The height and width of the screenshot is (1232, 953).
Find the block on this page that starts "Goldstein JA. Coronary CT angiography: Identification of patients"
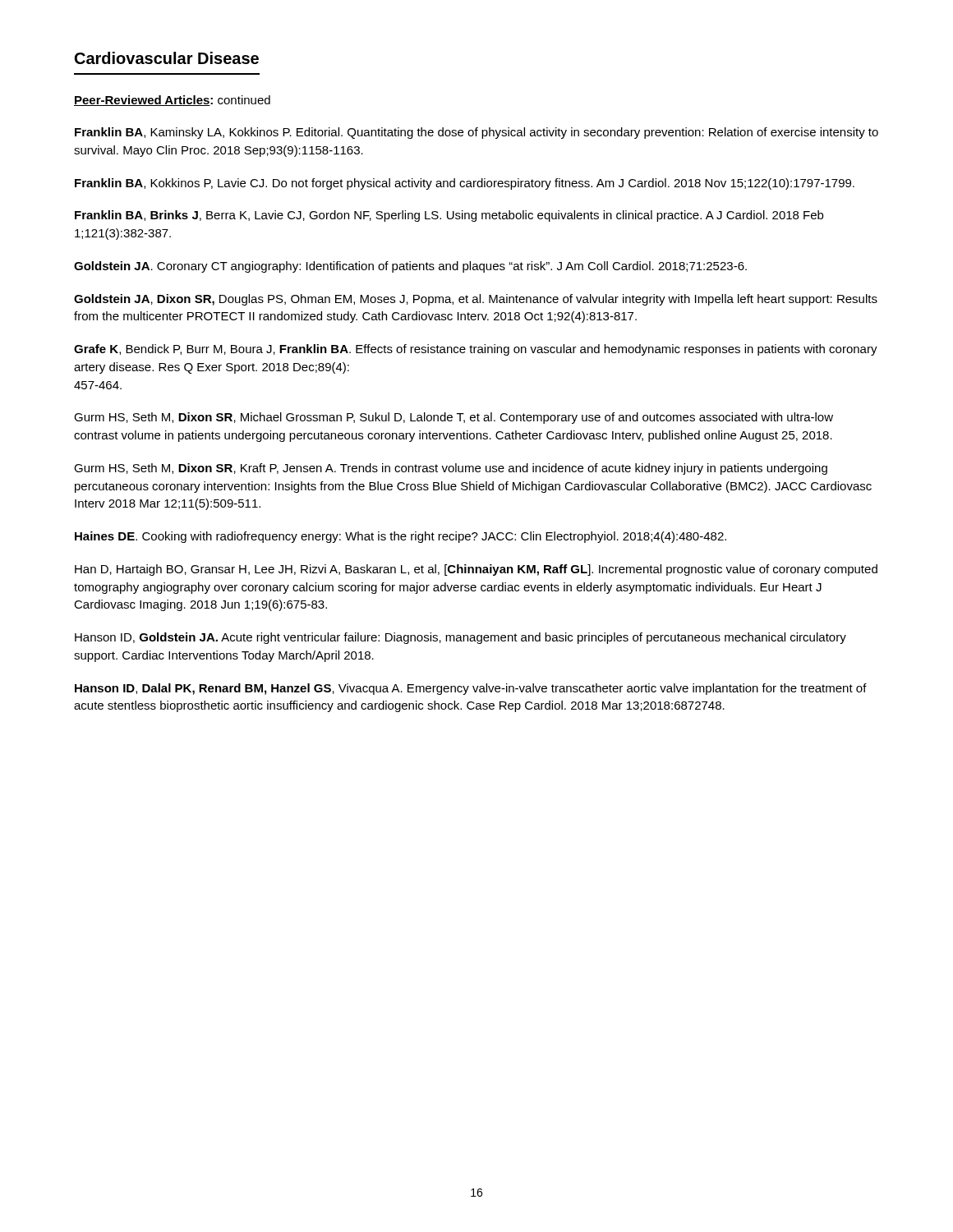411,265
